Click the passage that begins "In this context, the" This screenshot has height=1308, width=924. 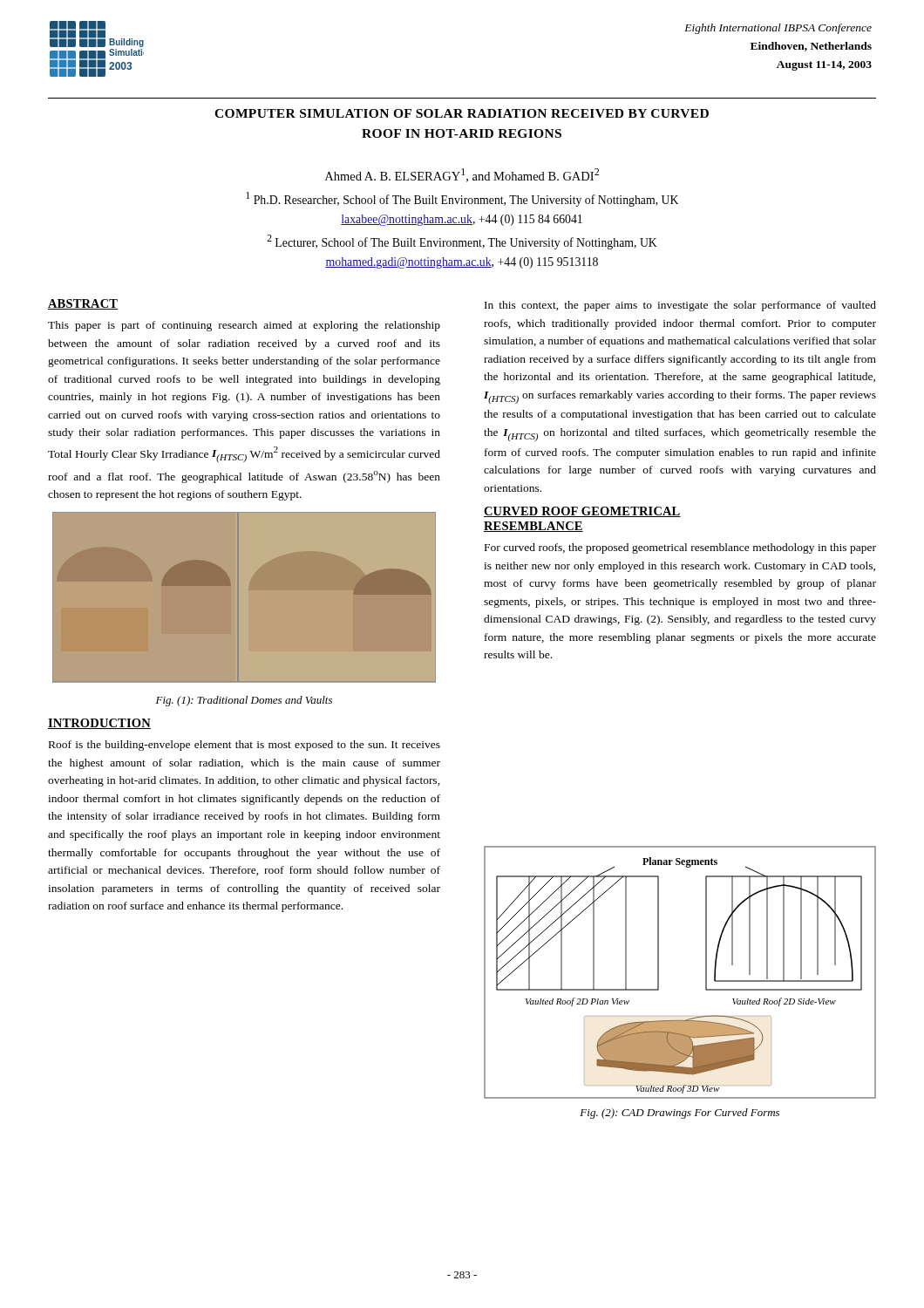click(680, 397)
